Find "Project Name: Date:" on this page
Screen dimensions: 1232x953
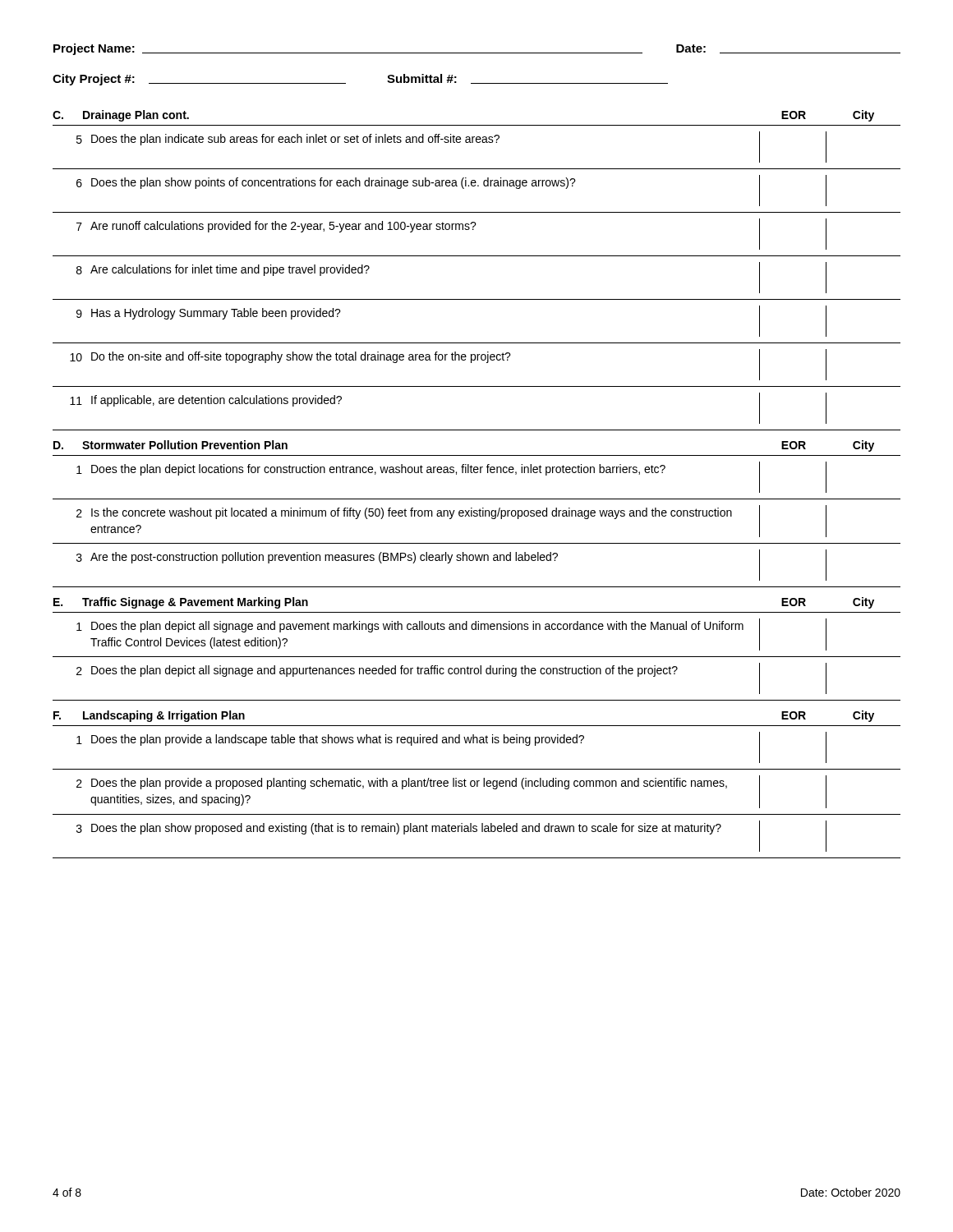(476, 47)
